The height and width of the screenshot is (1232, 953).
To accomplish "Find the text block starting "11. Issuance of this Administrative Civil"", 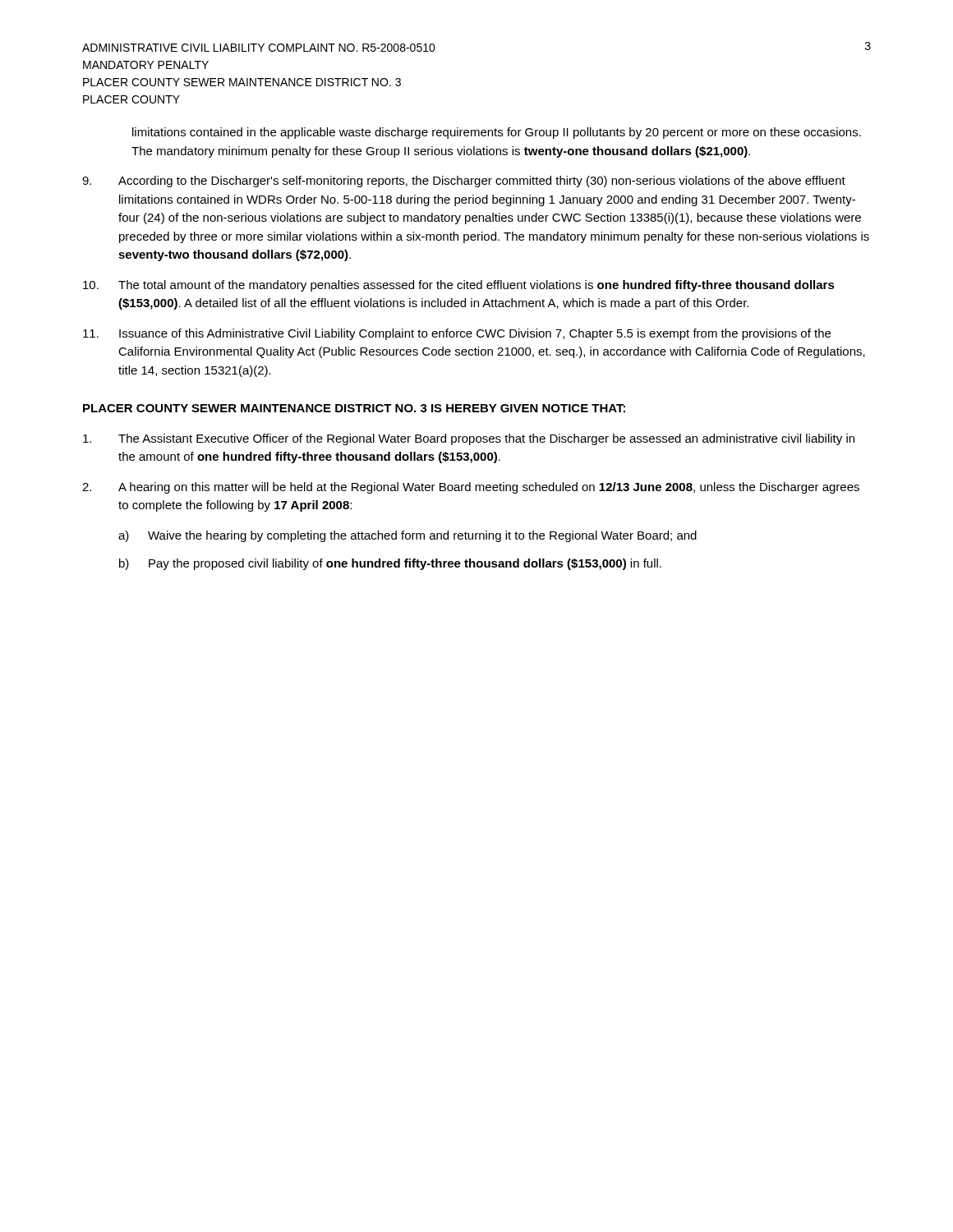I will click(476, 352).
